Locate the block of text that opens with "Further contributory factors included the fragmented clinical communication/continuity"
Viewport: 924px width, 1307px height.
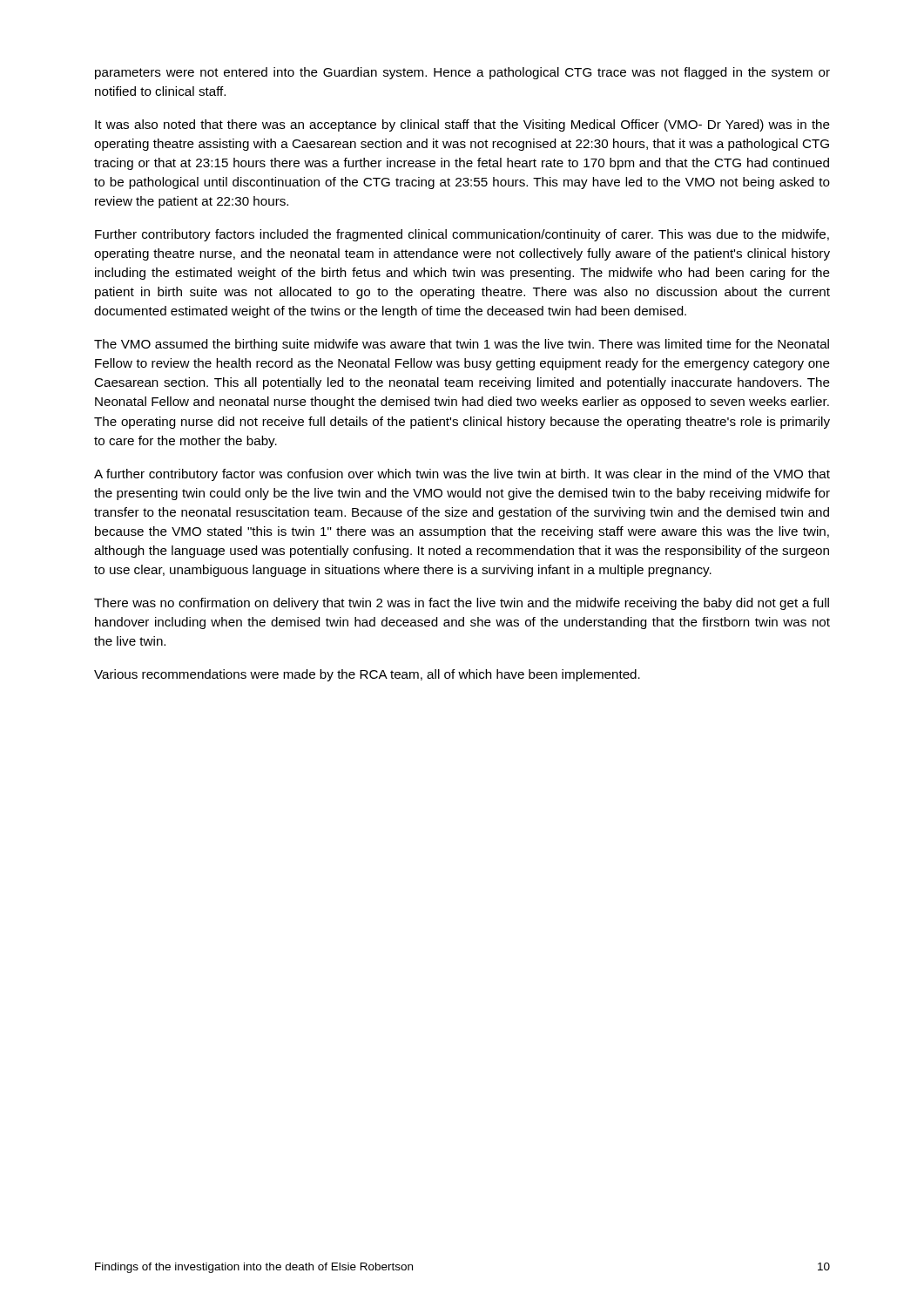pos(462,273)
